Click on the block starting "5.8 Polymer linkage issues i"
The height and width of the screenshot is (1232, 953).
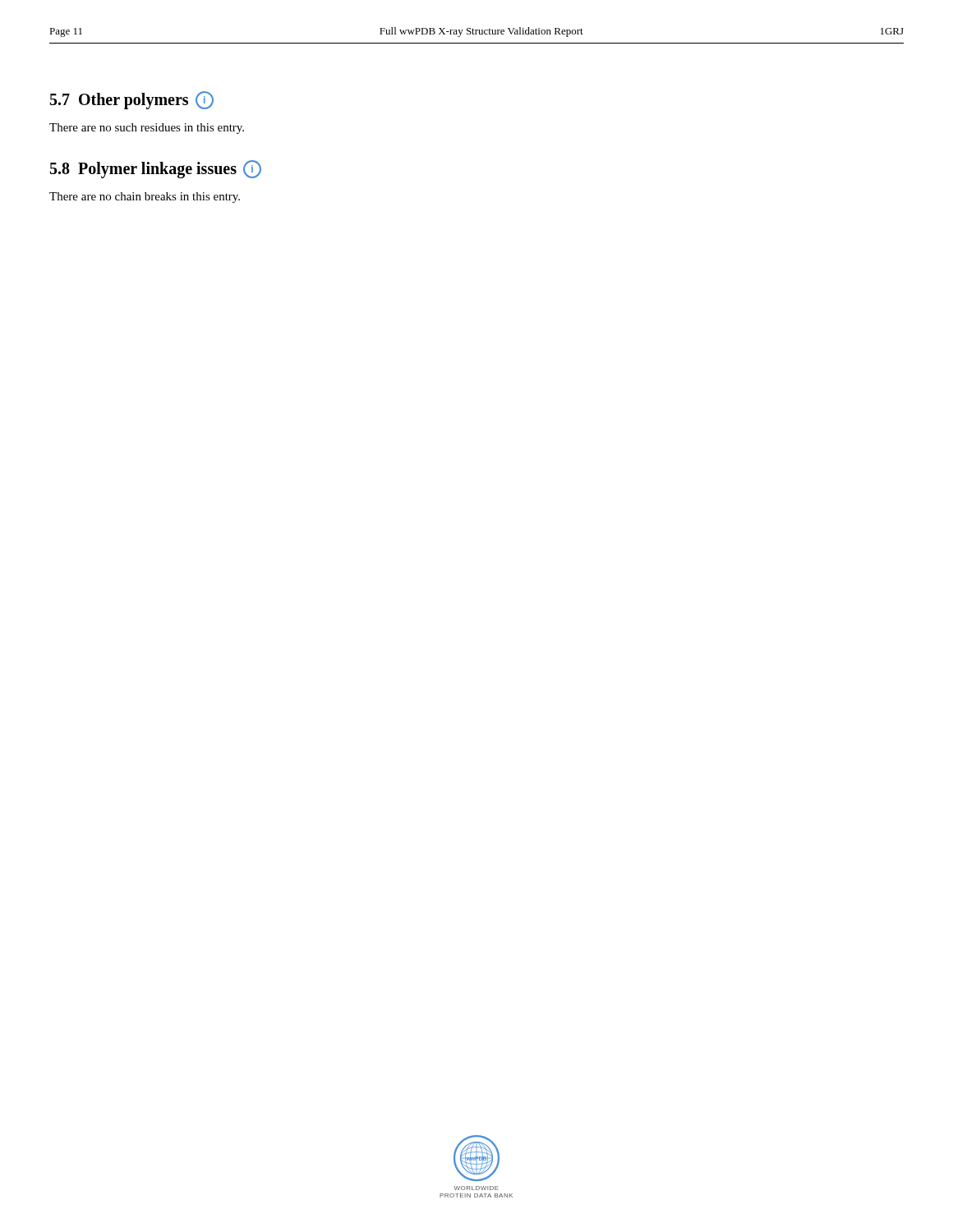coord(155,169)
